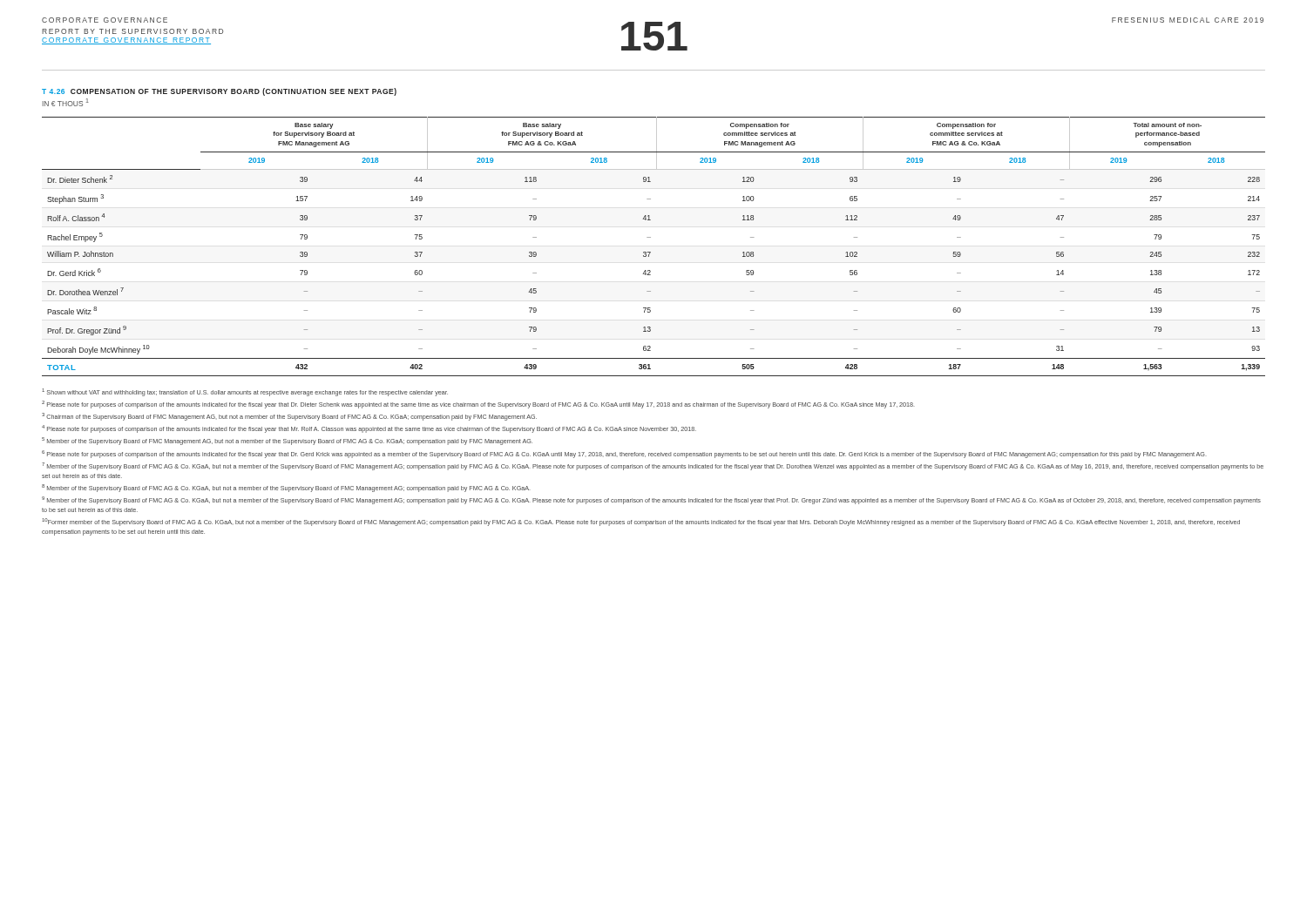
Task: Navigate to the region starting "1 Shown without VAT and"
Action: coord(654,462)
